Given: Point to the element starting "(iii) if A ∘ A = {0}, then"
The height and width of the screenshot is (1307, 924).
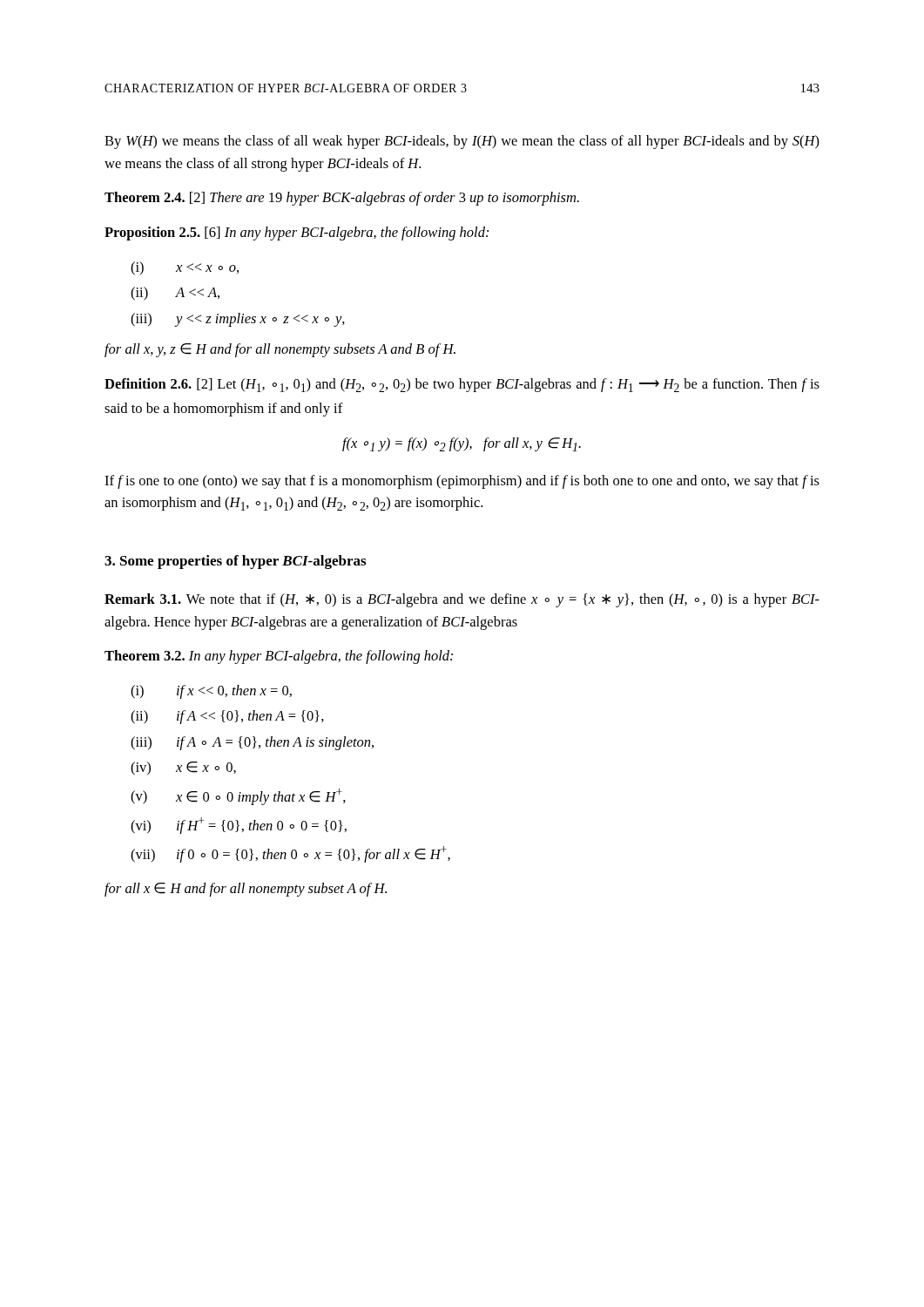Looking at the screenshot, I should pyautogui.click(x=252, y=743).
